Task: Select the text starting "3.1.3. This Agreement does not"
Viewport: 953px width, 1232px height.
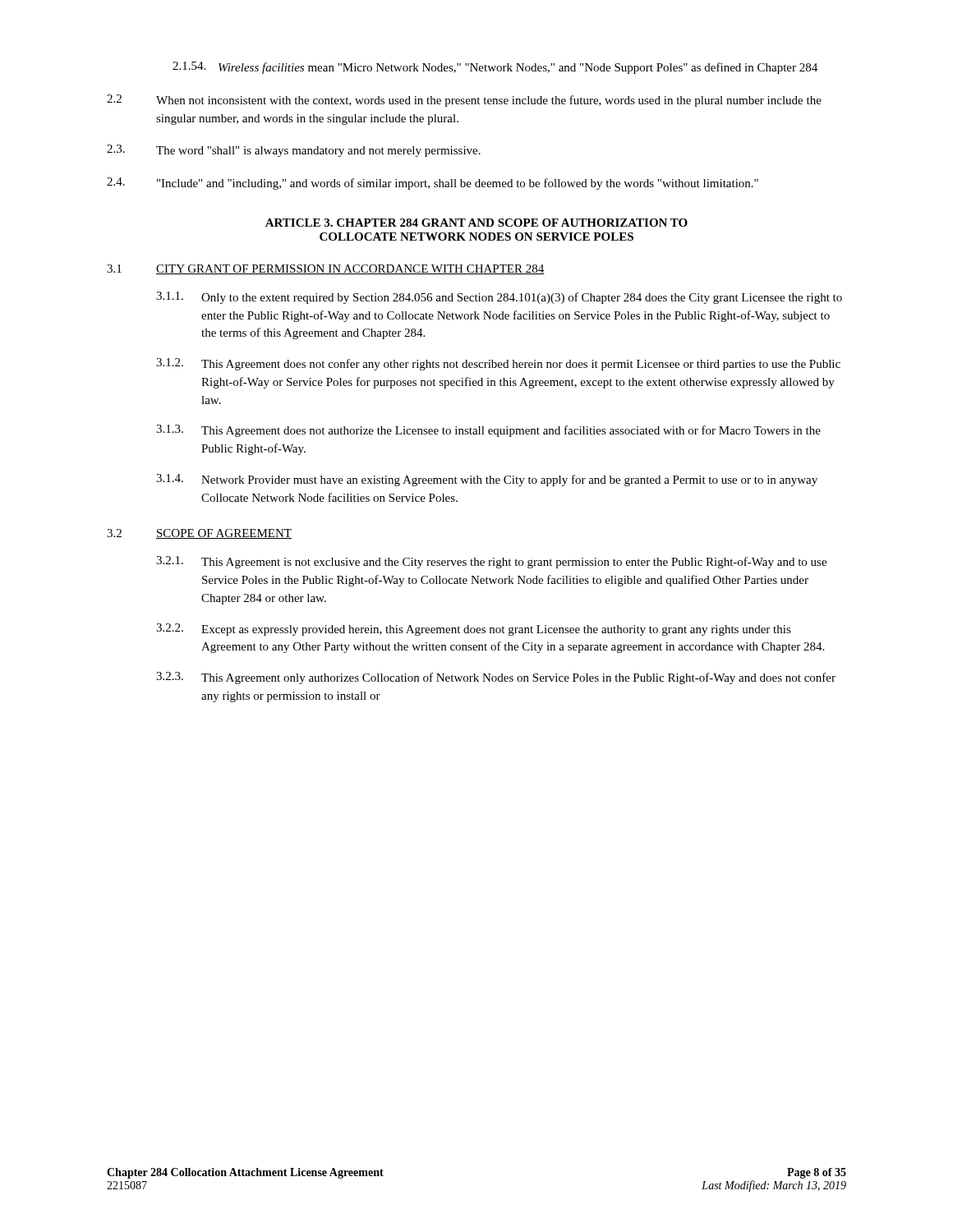Action: (501, 440)
